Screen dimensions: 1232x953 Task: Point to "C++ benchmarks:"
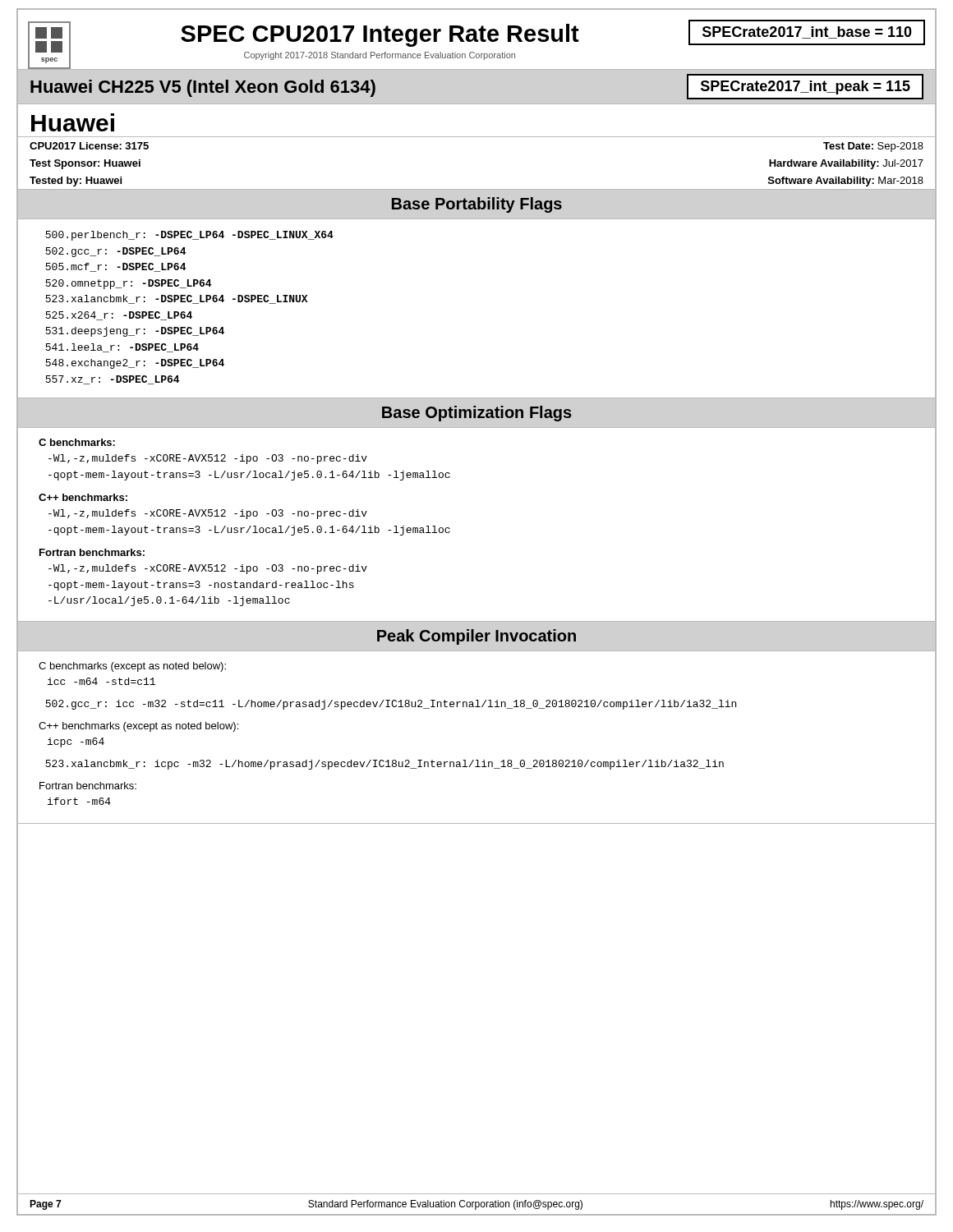[83, 497]
